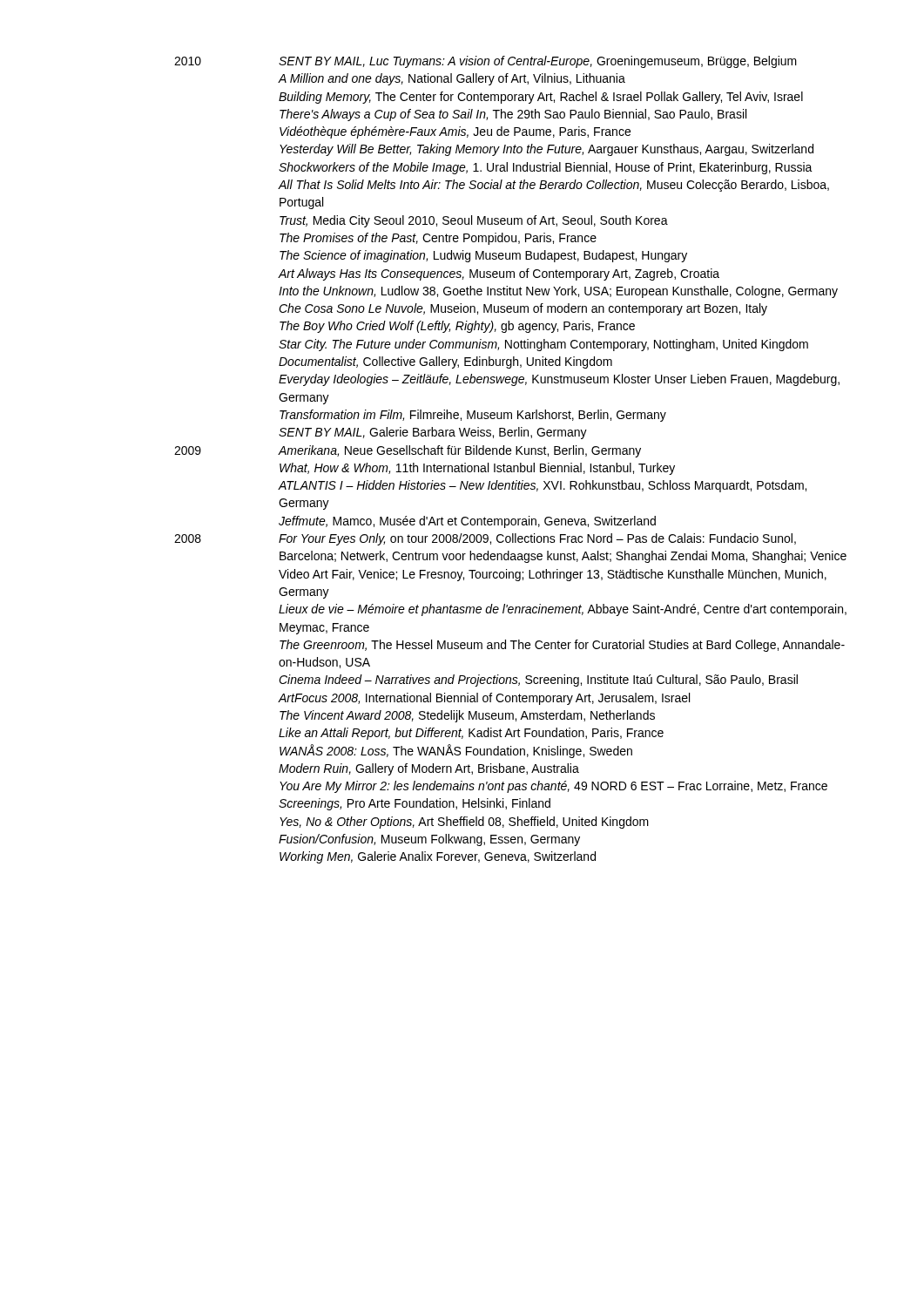Find the list item with the text "Yes, No & Other Options, Art Sheffield"
The width and height of the screenshot is (924, 1307).
(x=464, y=821)
